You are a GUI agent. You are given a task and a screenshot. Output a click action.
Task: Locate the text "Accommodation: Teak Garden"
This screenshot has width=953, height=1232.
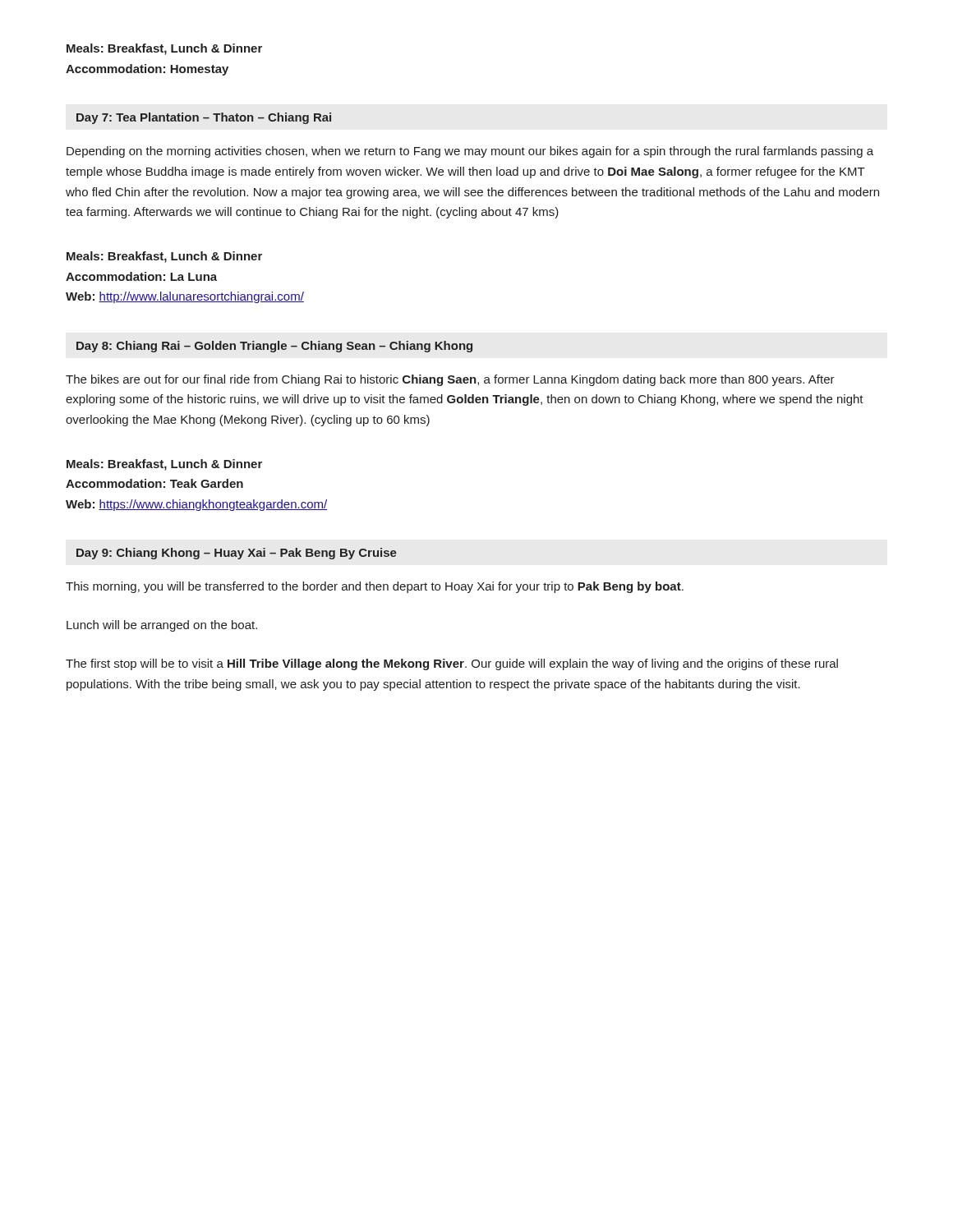[155, 484]
